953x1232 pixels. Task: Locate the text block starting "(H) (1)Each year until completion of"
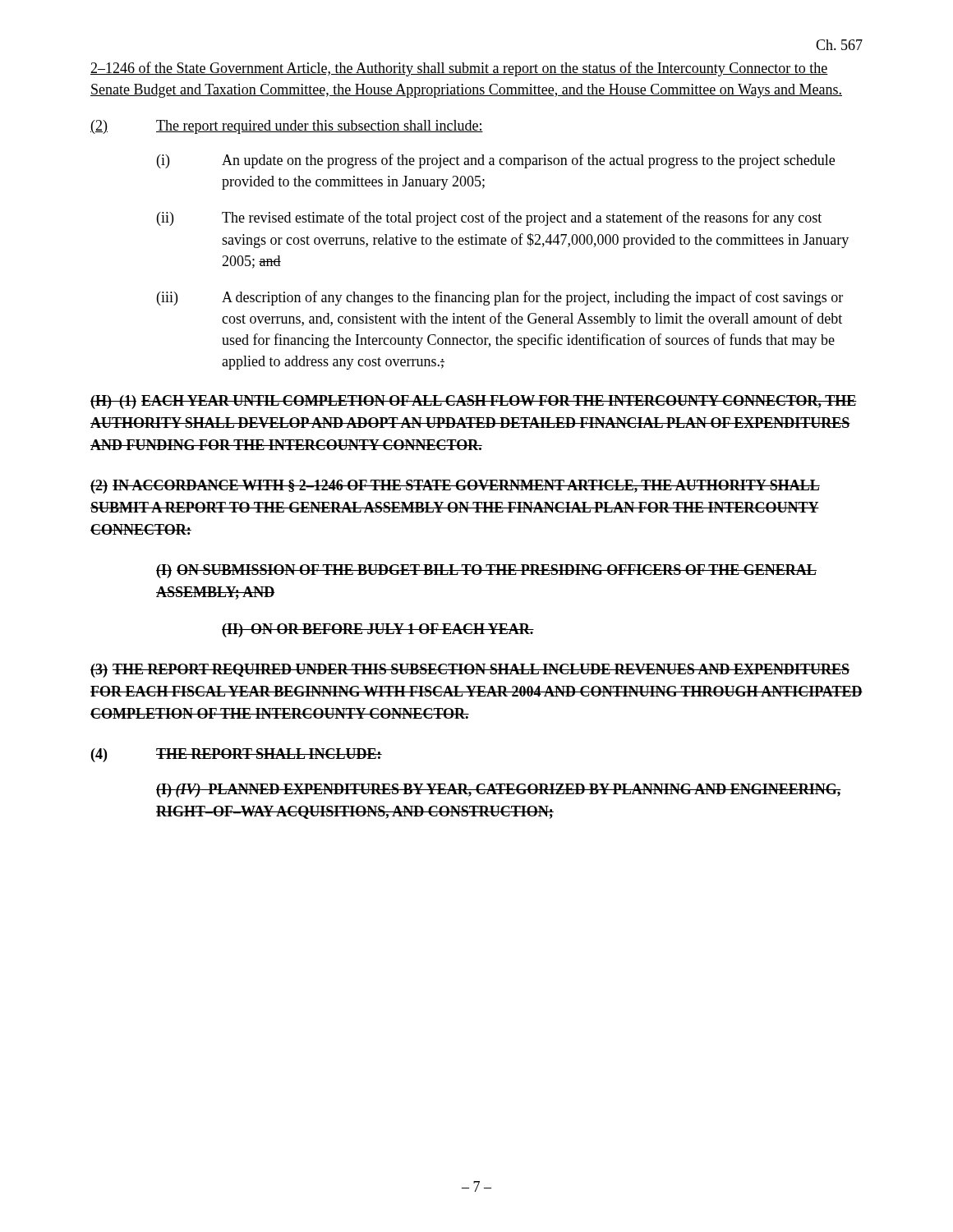tap(473, 423)
